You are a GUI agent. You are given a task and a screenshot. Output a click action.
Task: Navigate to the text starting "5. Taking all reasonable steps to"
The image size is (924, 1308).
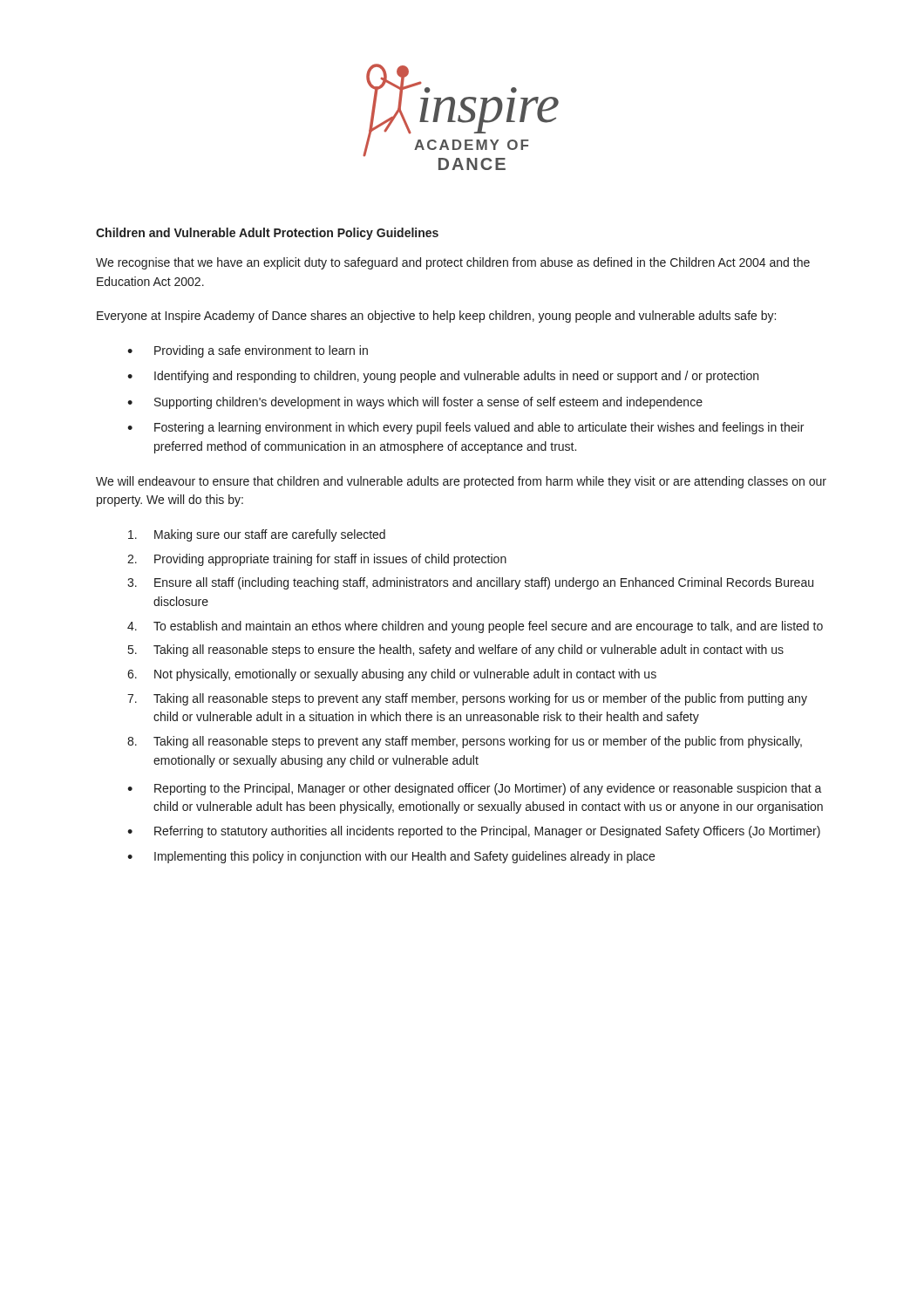tap(478, 651)
